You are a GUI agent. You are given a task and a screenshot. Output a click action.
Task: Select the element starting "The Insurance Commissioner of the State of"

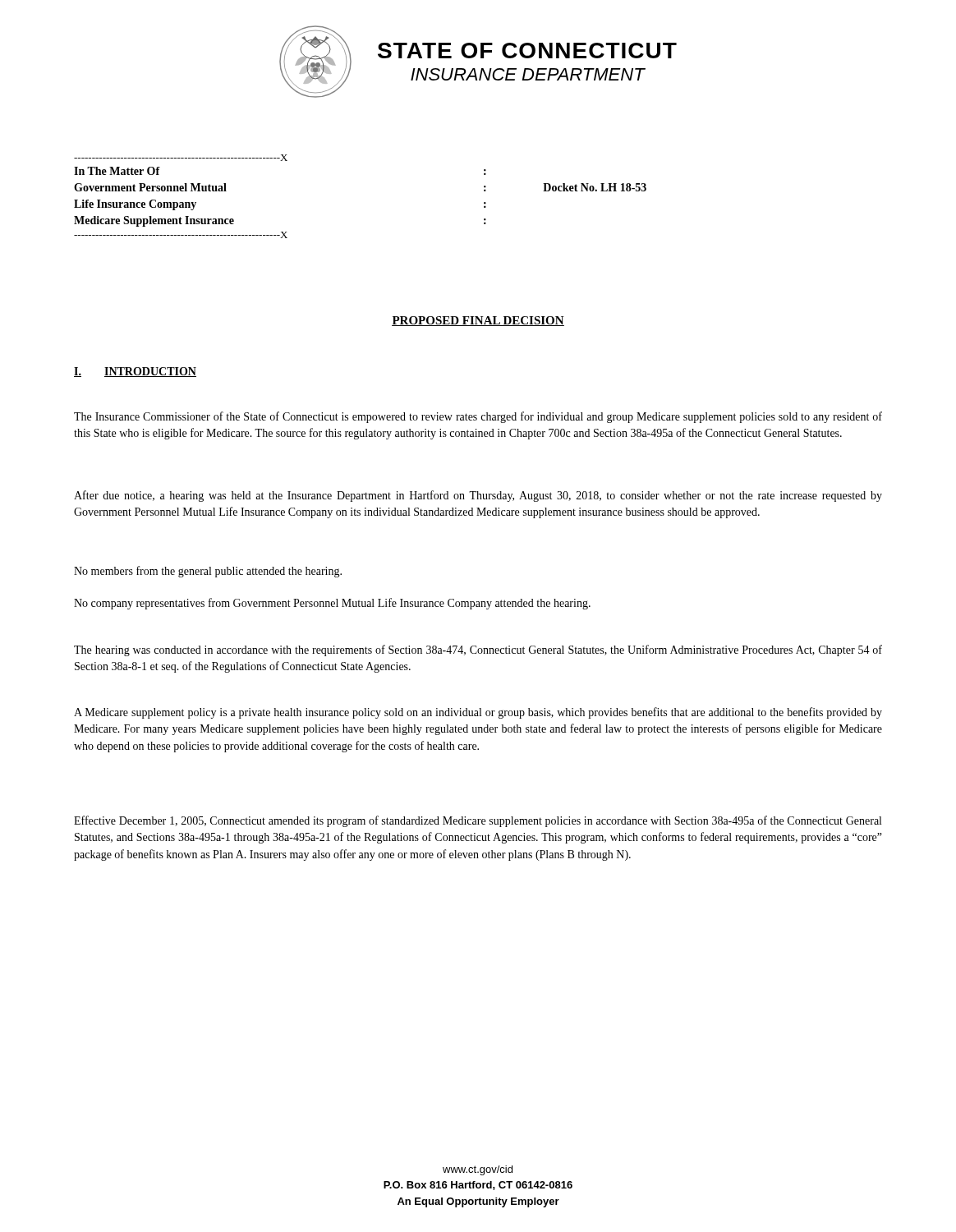pos(478,425)
